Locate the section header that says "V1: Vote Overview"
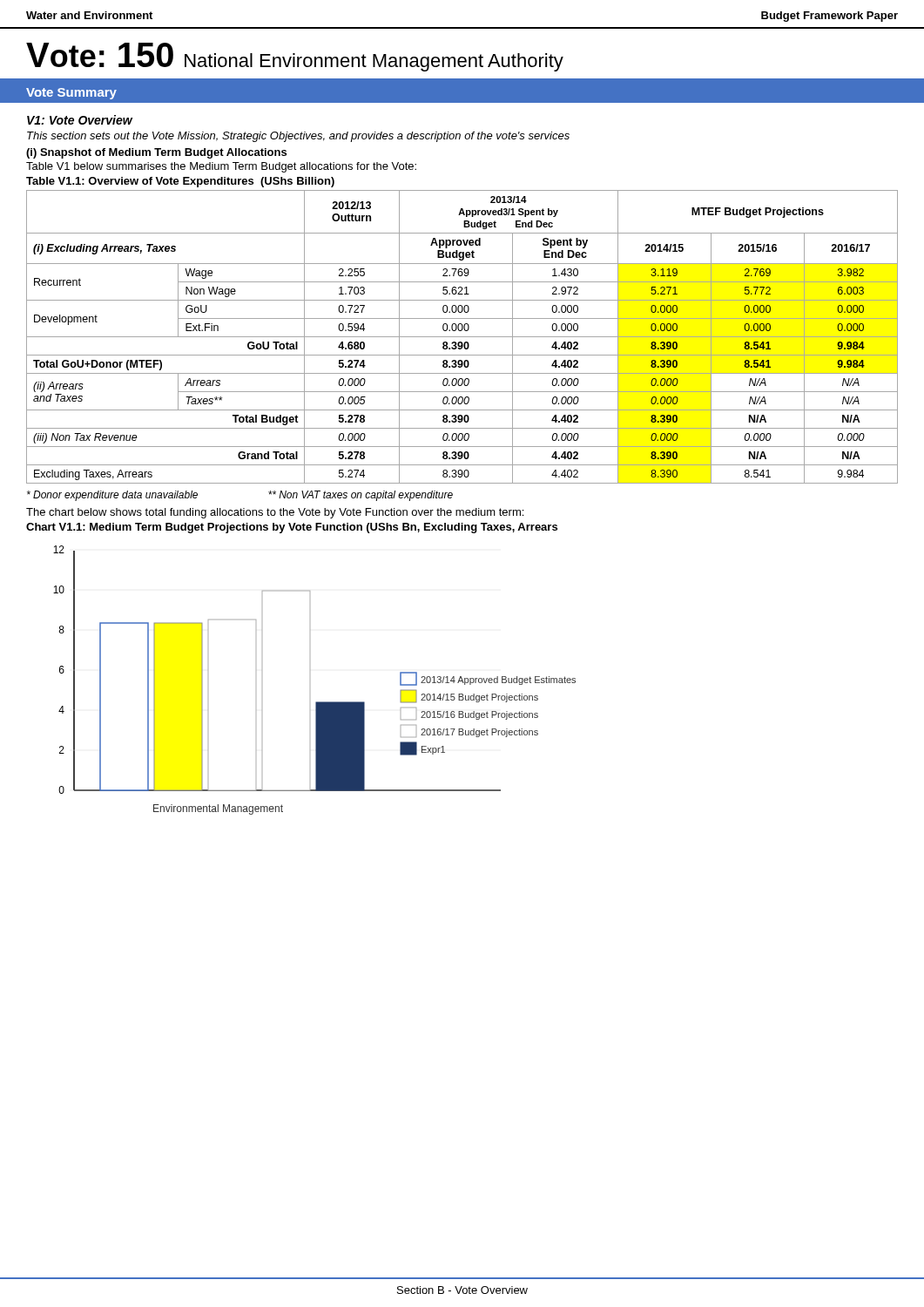Screen dimensions: 1307x924 click(x=79, y=120)
